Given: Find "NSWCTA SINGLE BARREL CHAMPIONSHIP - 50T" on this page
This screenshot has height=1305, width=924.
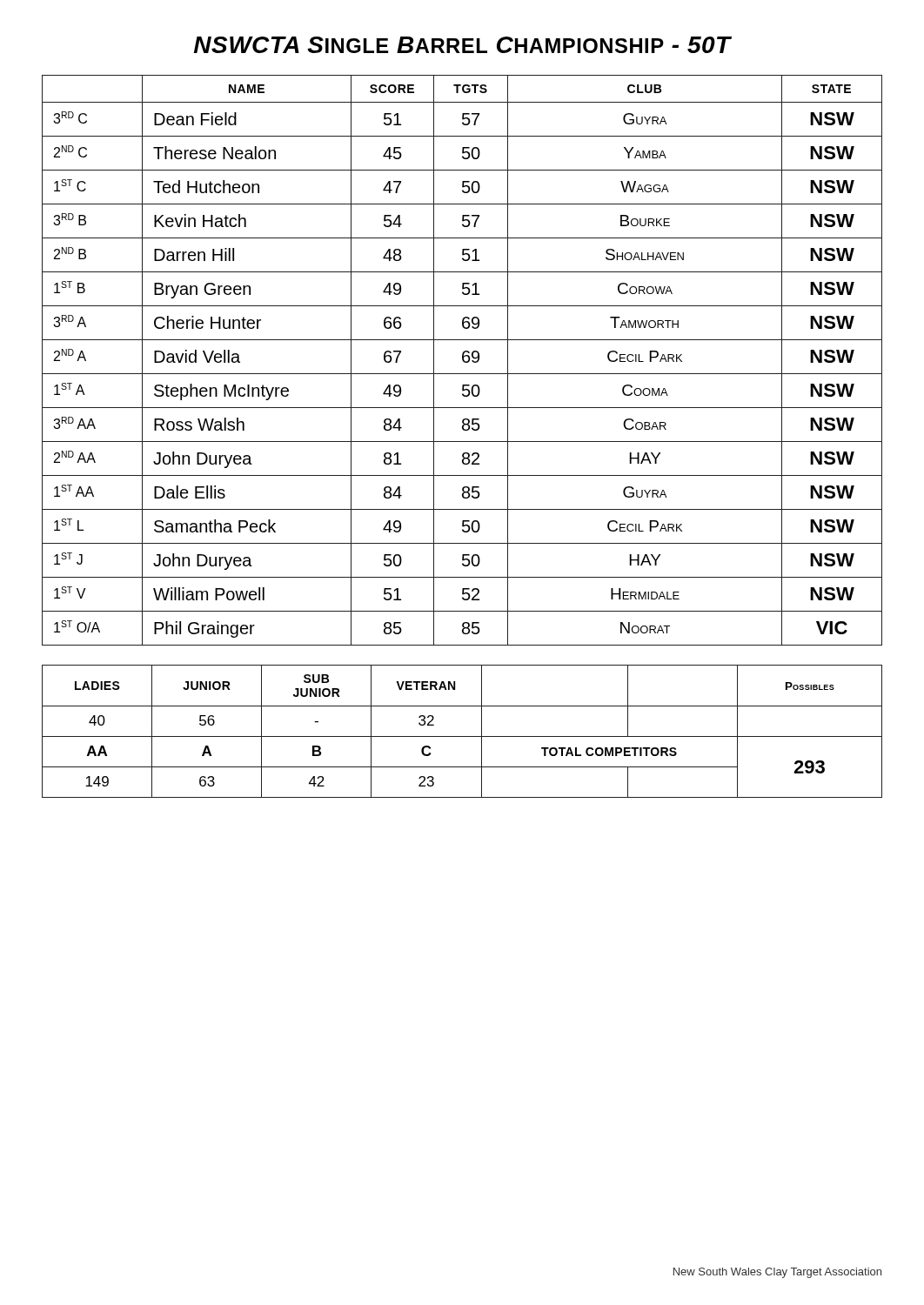Looking at the screenshot, I should click(x=462, y=45).
